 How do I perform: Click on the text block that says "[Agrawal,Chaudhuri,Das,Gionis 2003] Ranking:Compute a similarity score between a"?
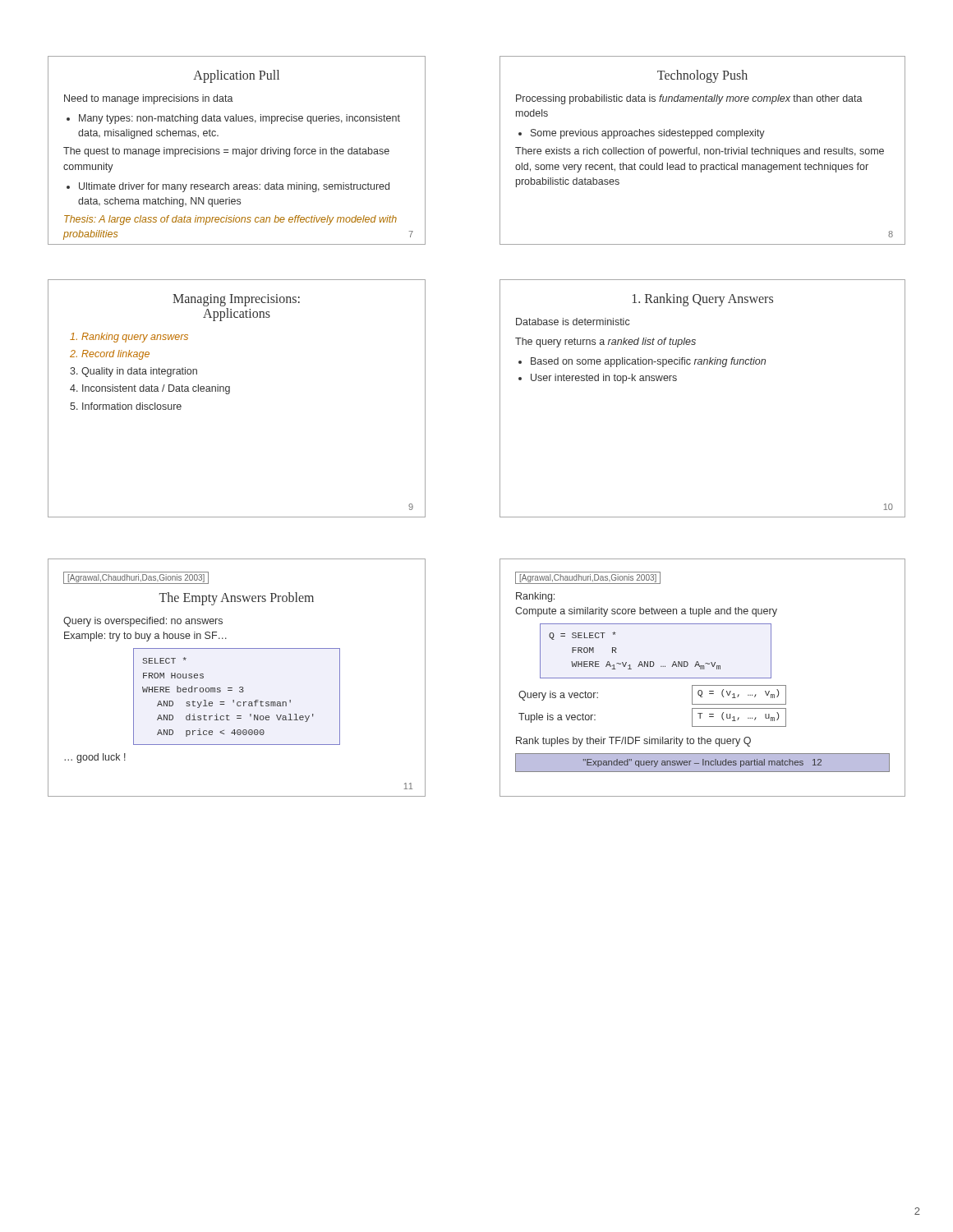(702, 672)
